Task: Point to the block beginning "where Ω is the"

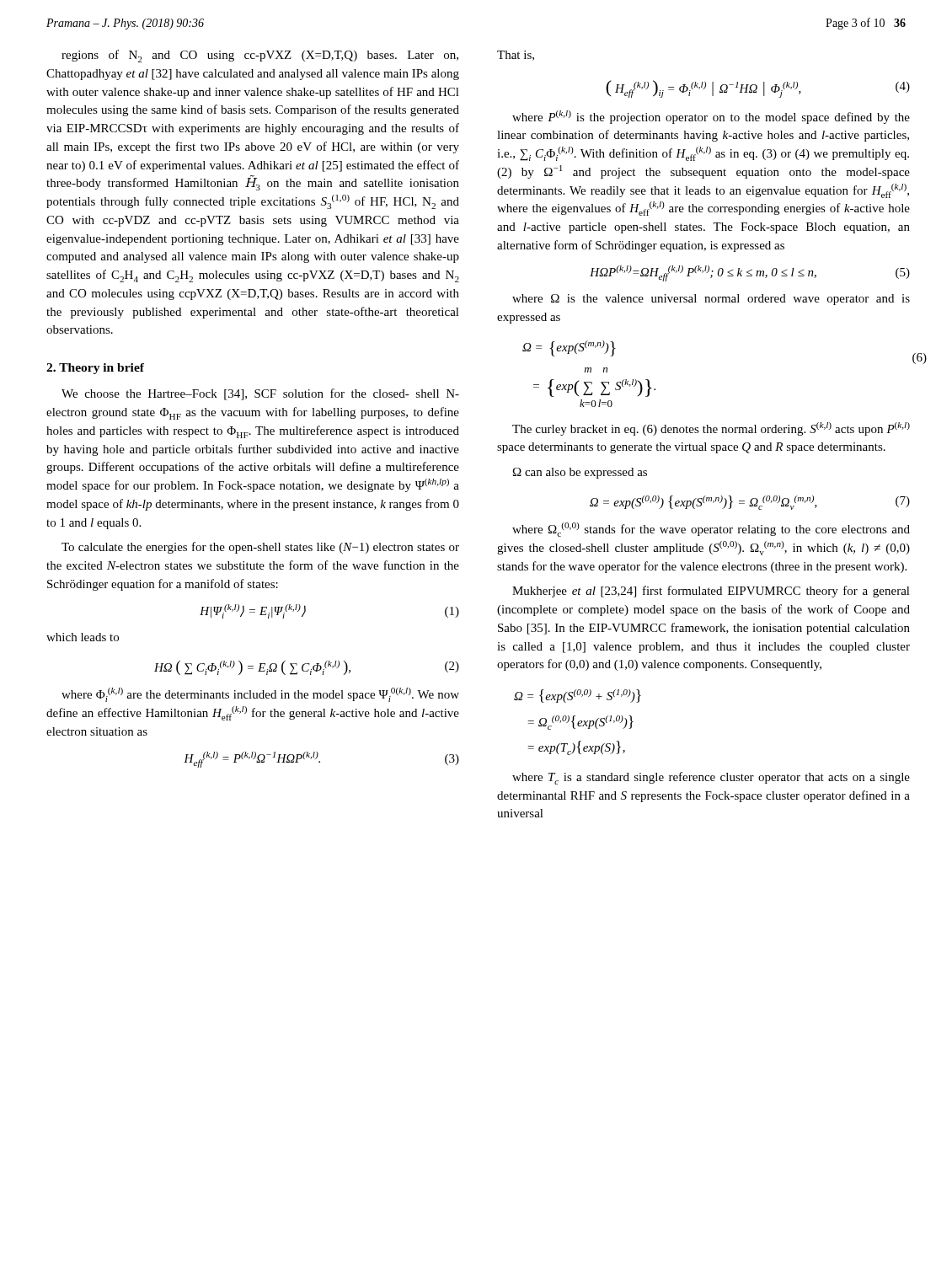Action: pos(703,309)
